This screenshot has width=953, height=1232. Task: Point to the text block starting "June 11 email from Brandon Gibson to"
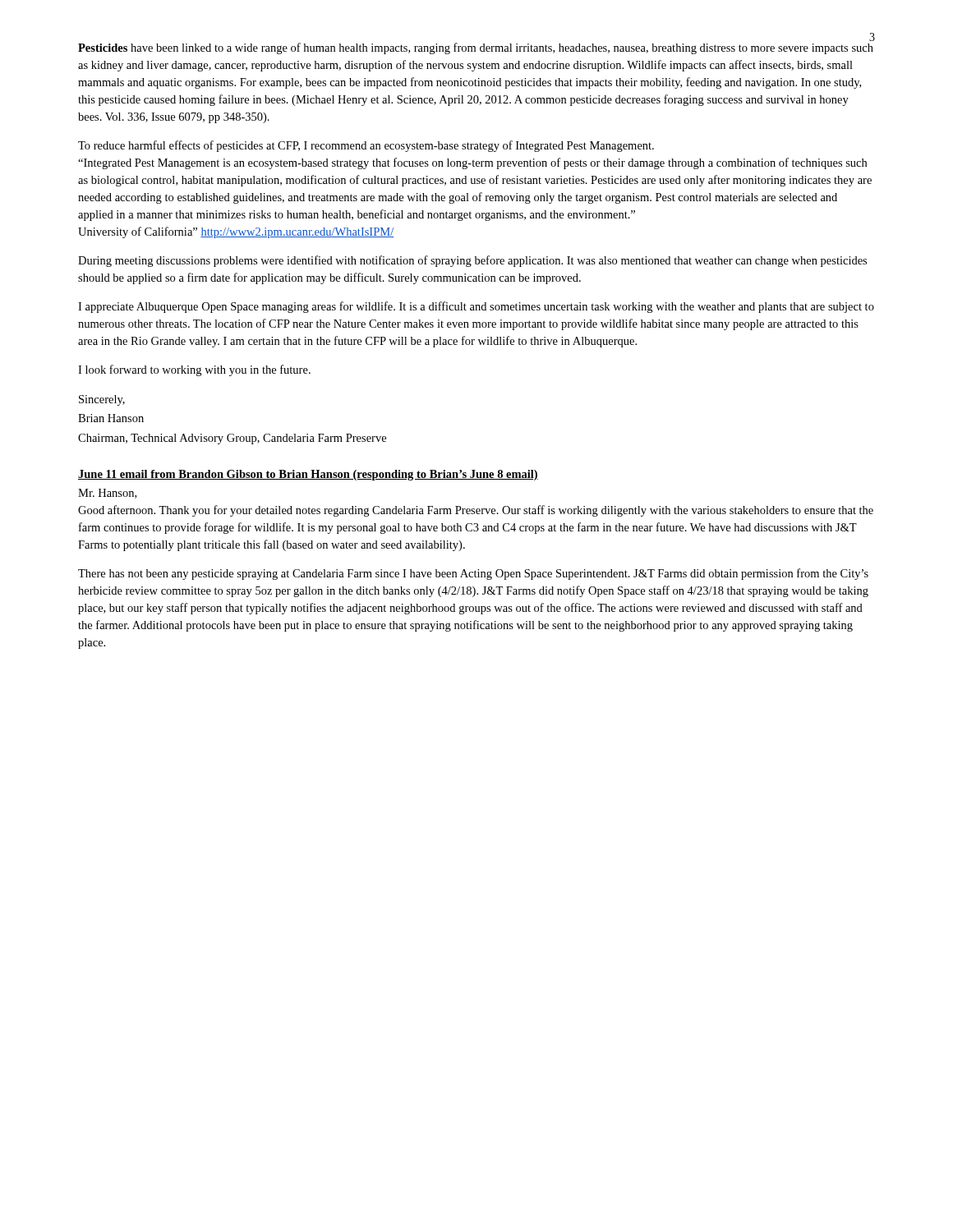click(308, 474)
